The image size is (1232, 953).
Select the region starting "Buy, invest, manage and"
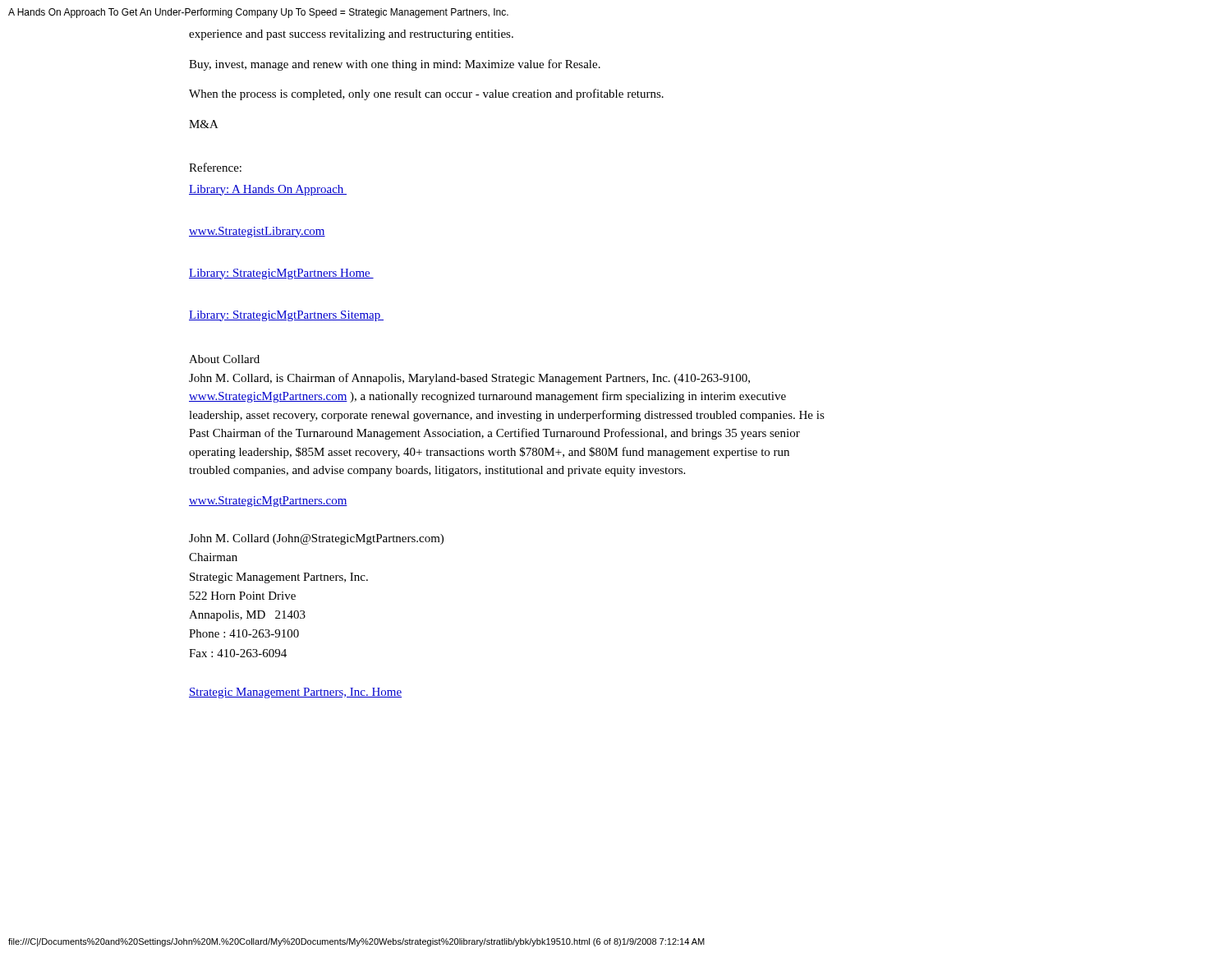pyautogui.click(x=395, y=64)
